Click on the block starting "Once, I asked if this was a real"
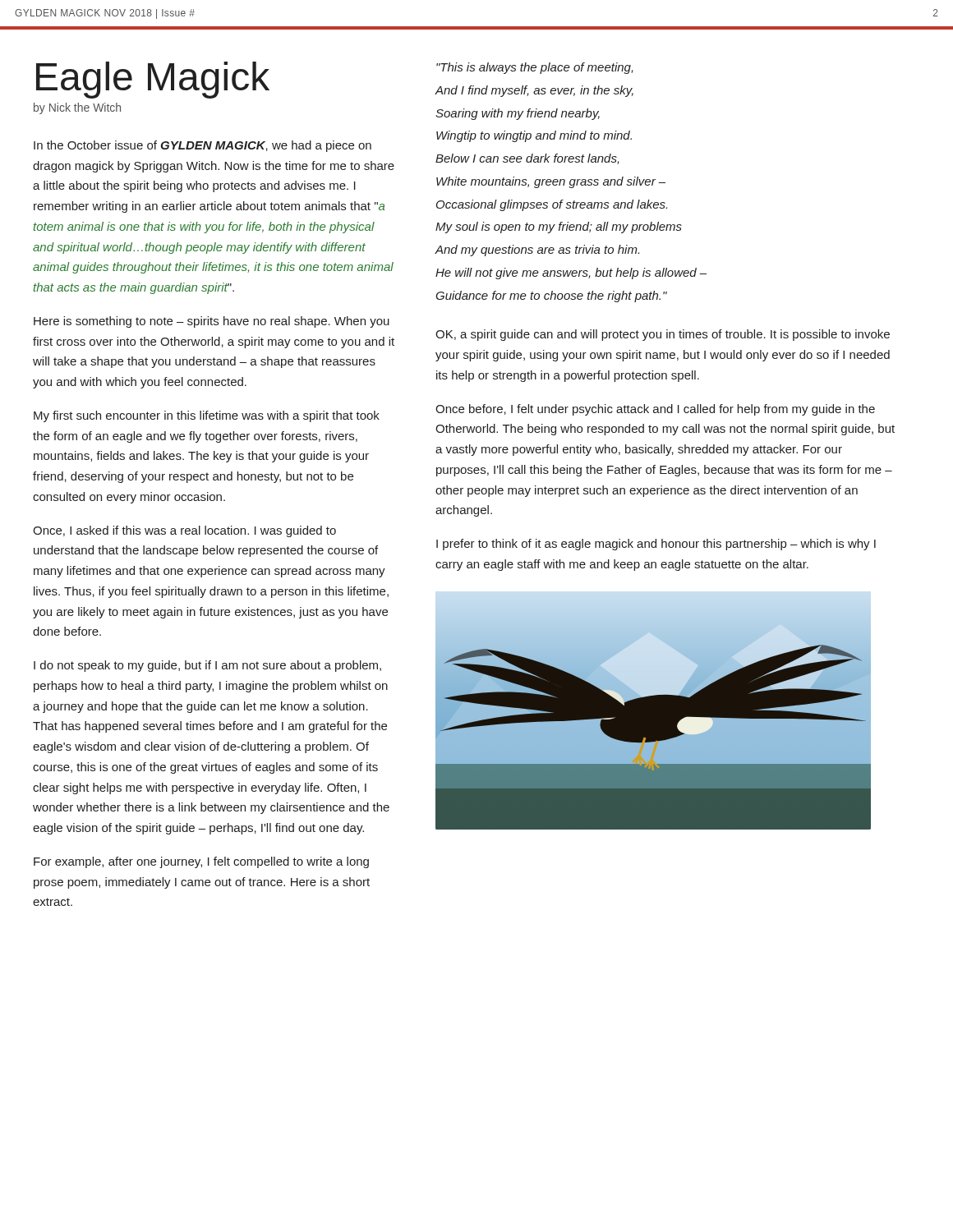This screenshot has width=953, height=1232. click(x=211, y=581)
